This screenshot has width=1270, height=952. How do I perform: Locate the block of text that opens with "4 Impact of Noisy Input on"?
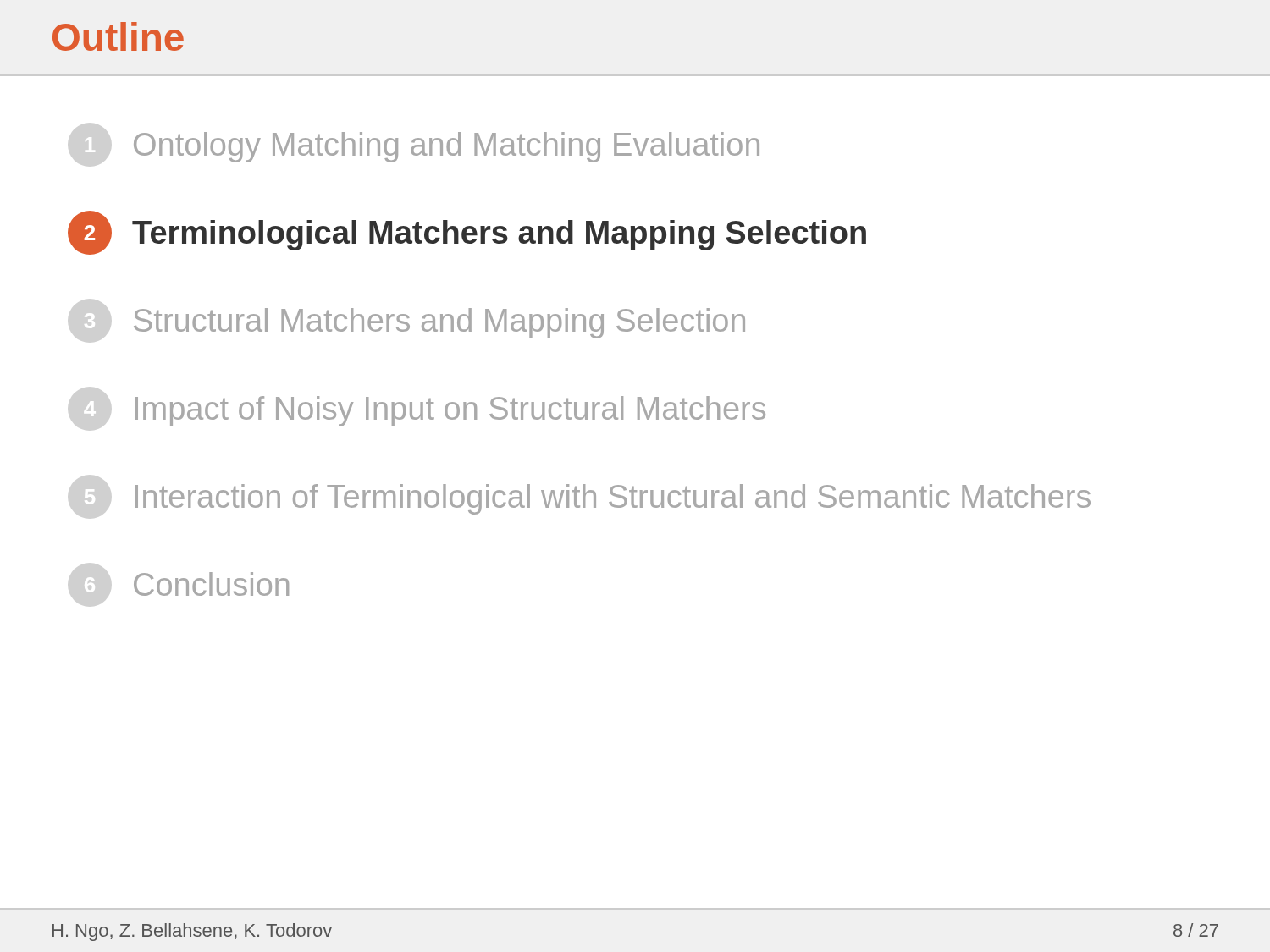pyautogui.click(x=417, y=409)
